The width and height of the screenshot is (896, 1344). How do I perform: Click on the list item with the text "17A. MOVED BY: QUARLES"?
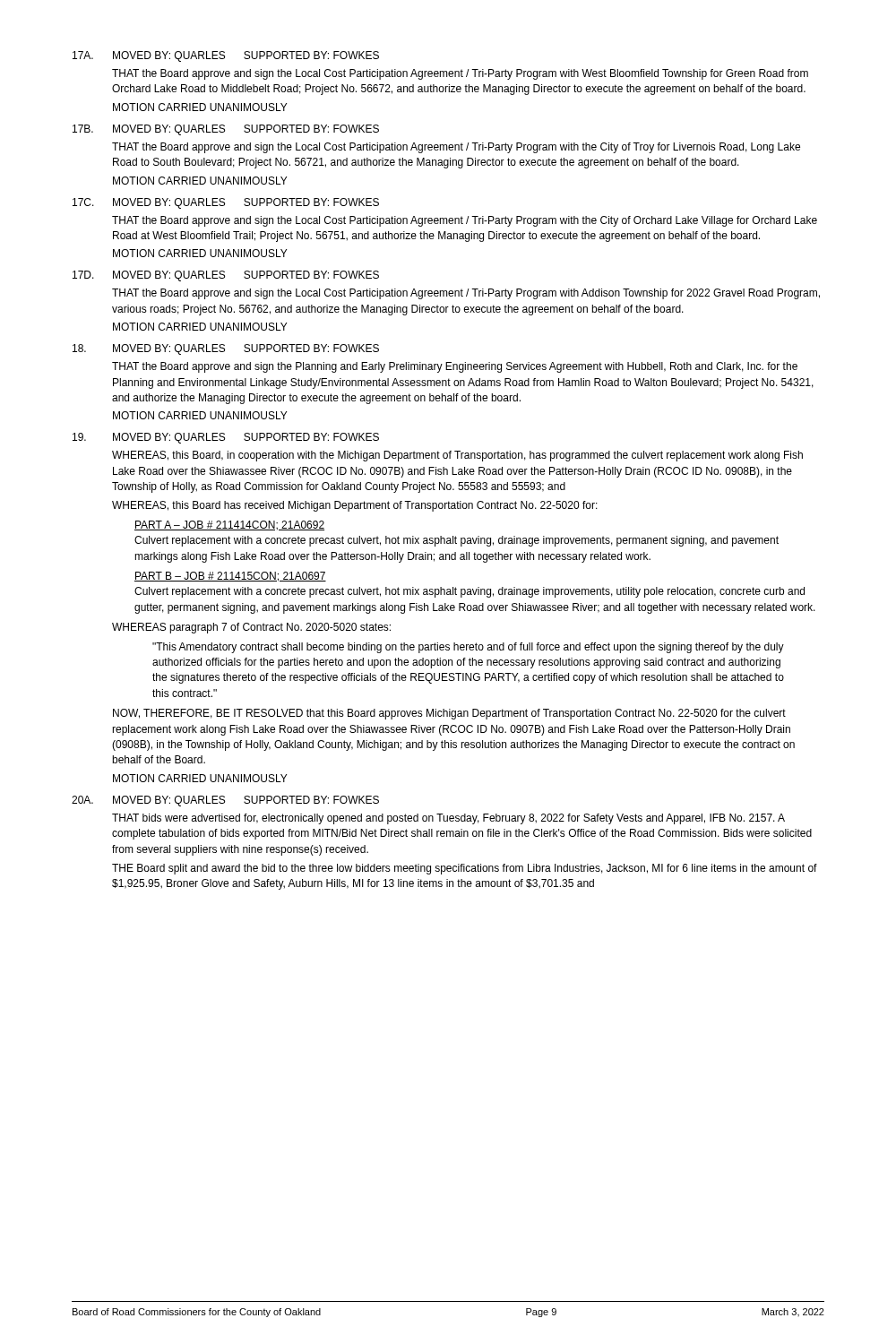point(448,81)
